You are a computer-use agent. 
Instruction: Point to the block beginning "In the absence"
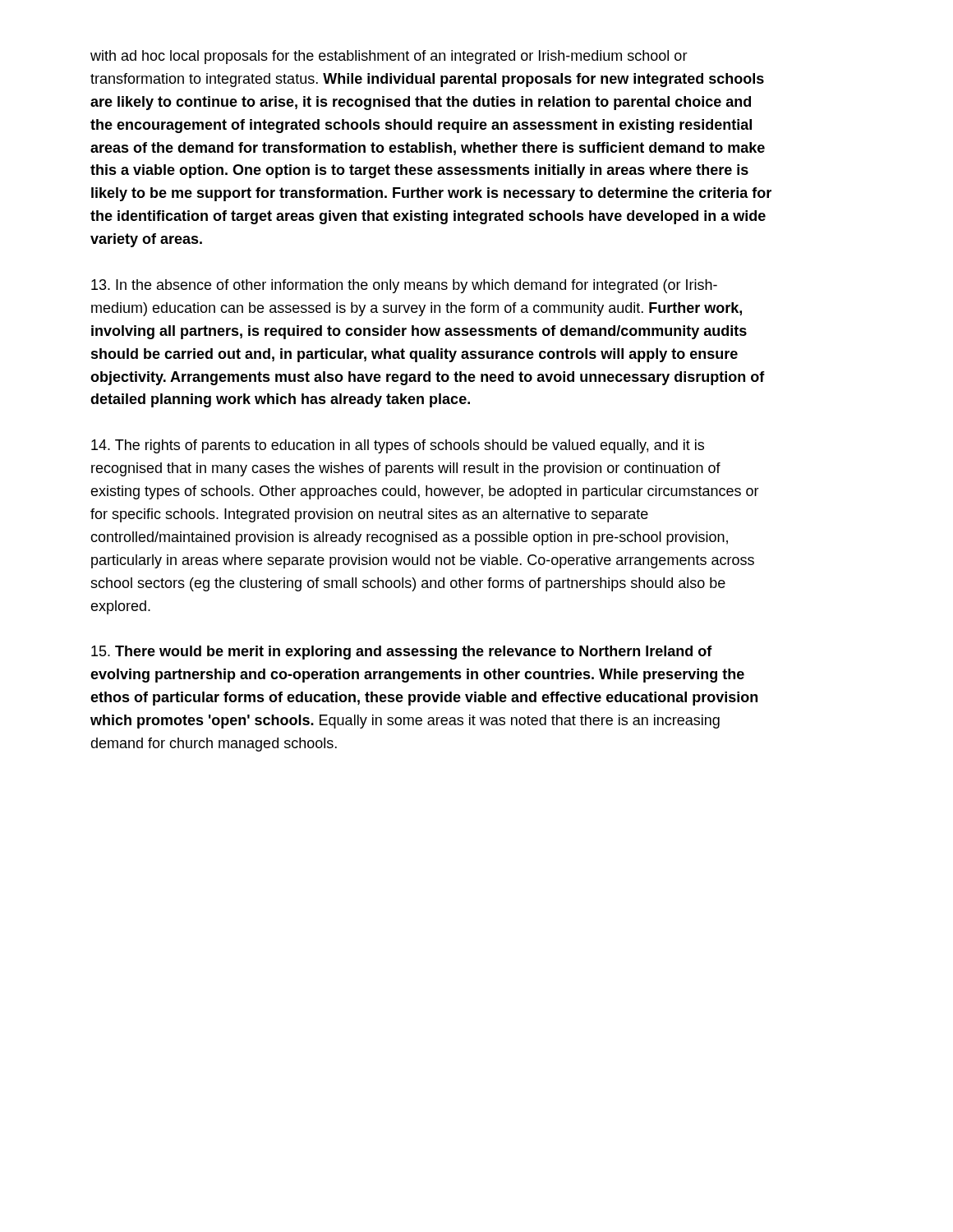pyautogui.click(x=427, y=342)
